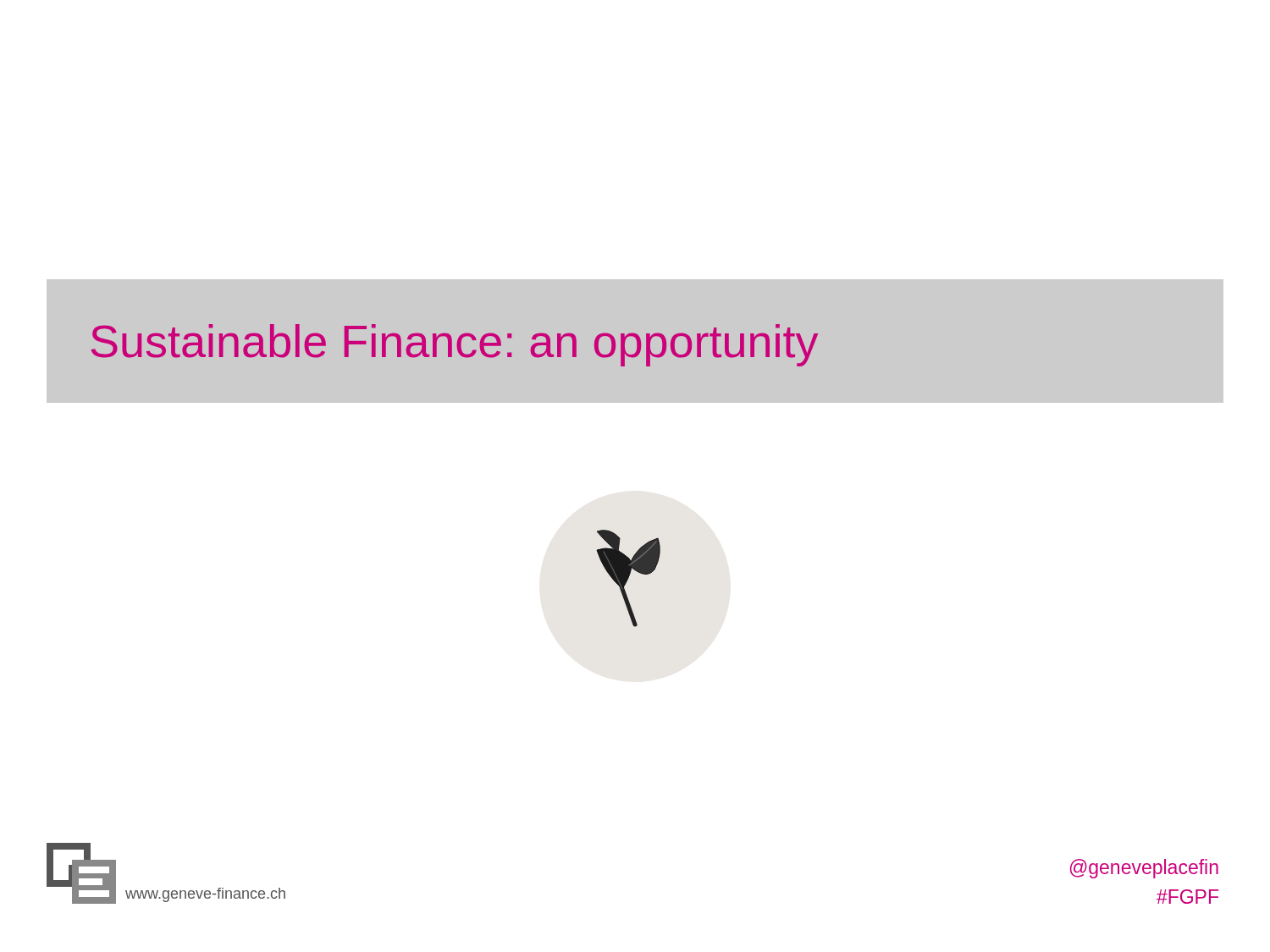Select the logo
This screenshot has height=952, width=1270.
pyautogui.click(x=85, y=876)
